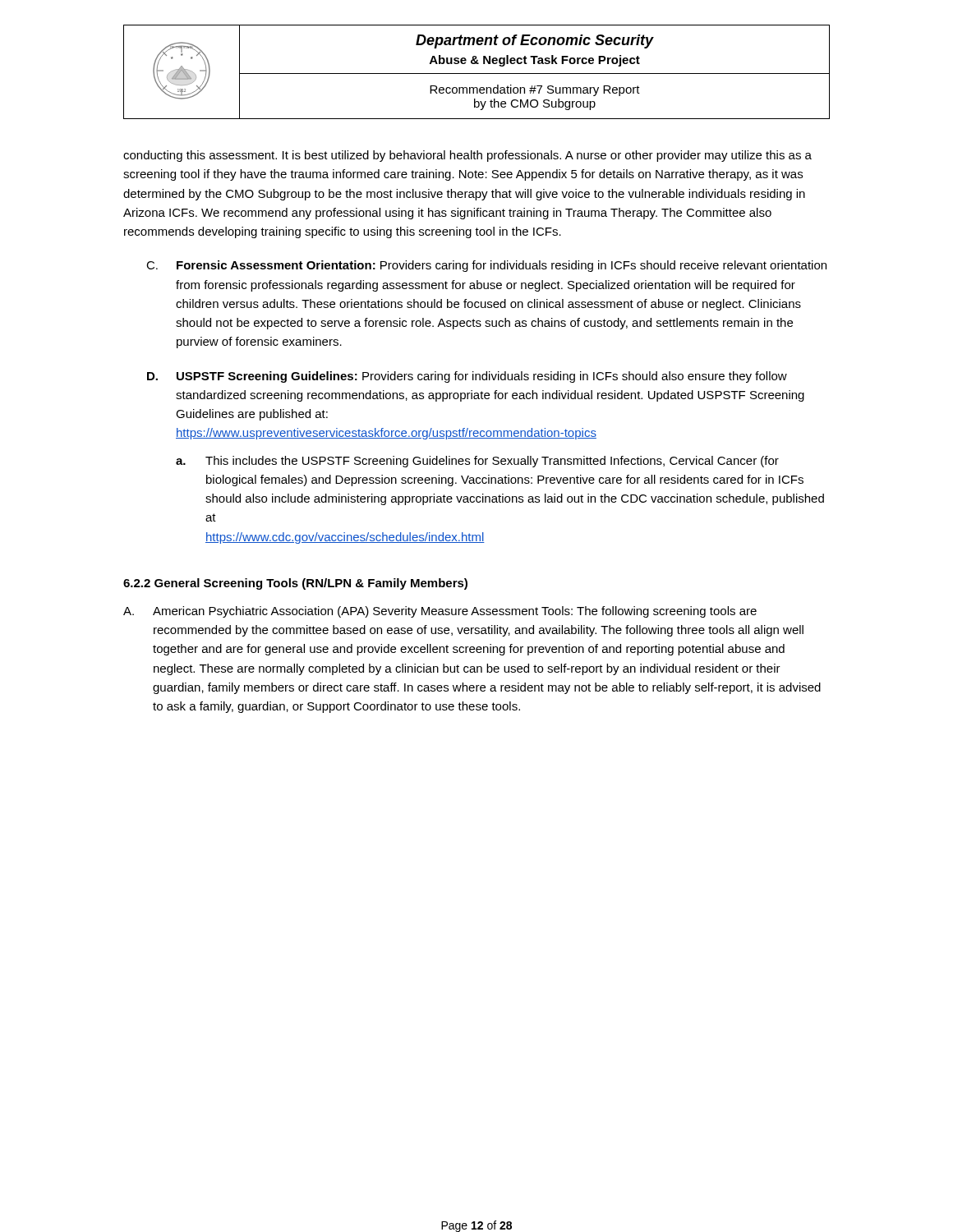This screenshot has height=1232, width=953.
Task: Point to the passage starting "D. USPSTF Screening Guidelines: Providers caring"
Action: click(488, 459)
